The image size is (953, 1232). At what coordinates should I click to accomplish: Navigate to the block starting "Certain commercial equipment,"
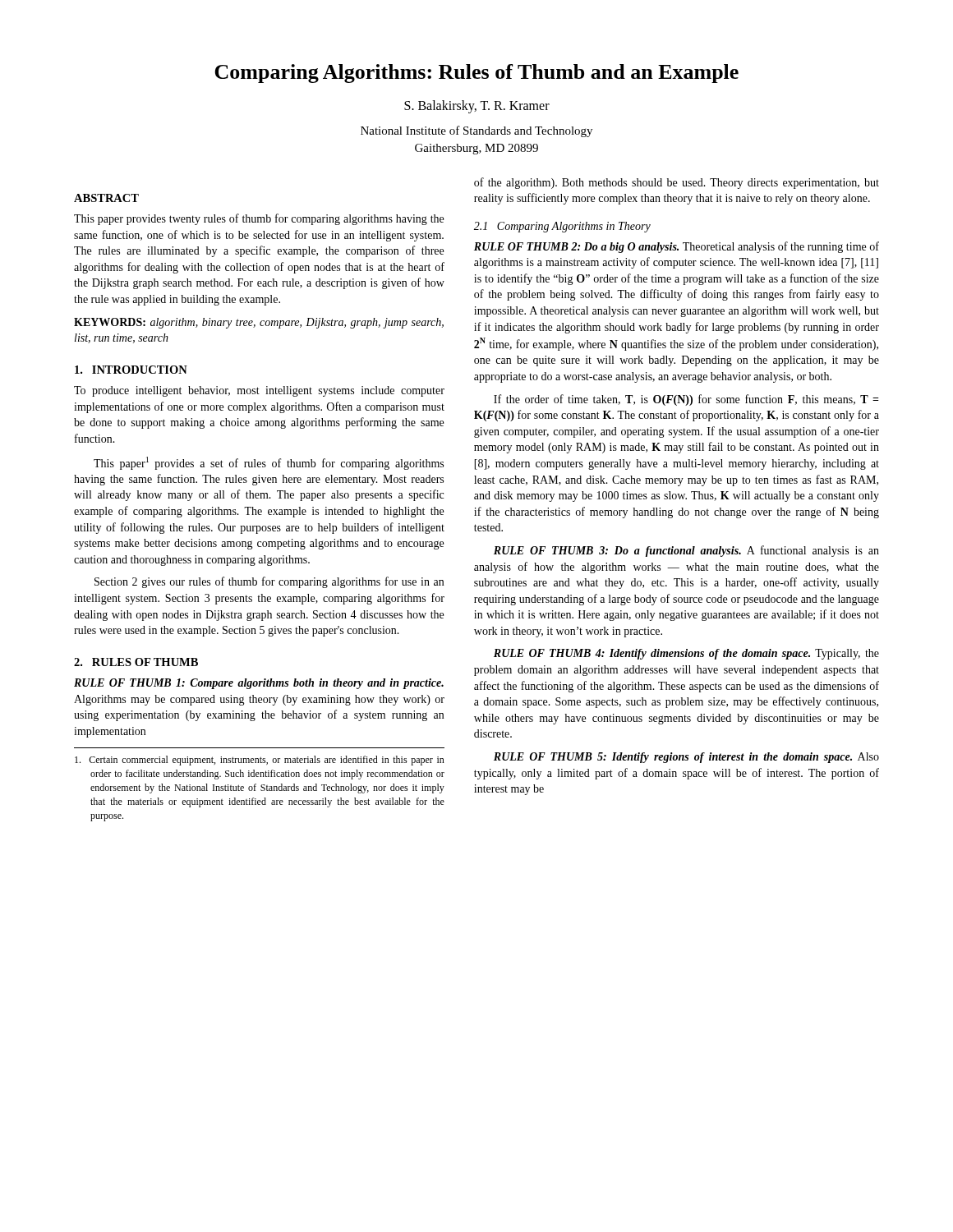[x=259, y=788]
